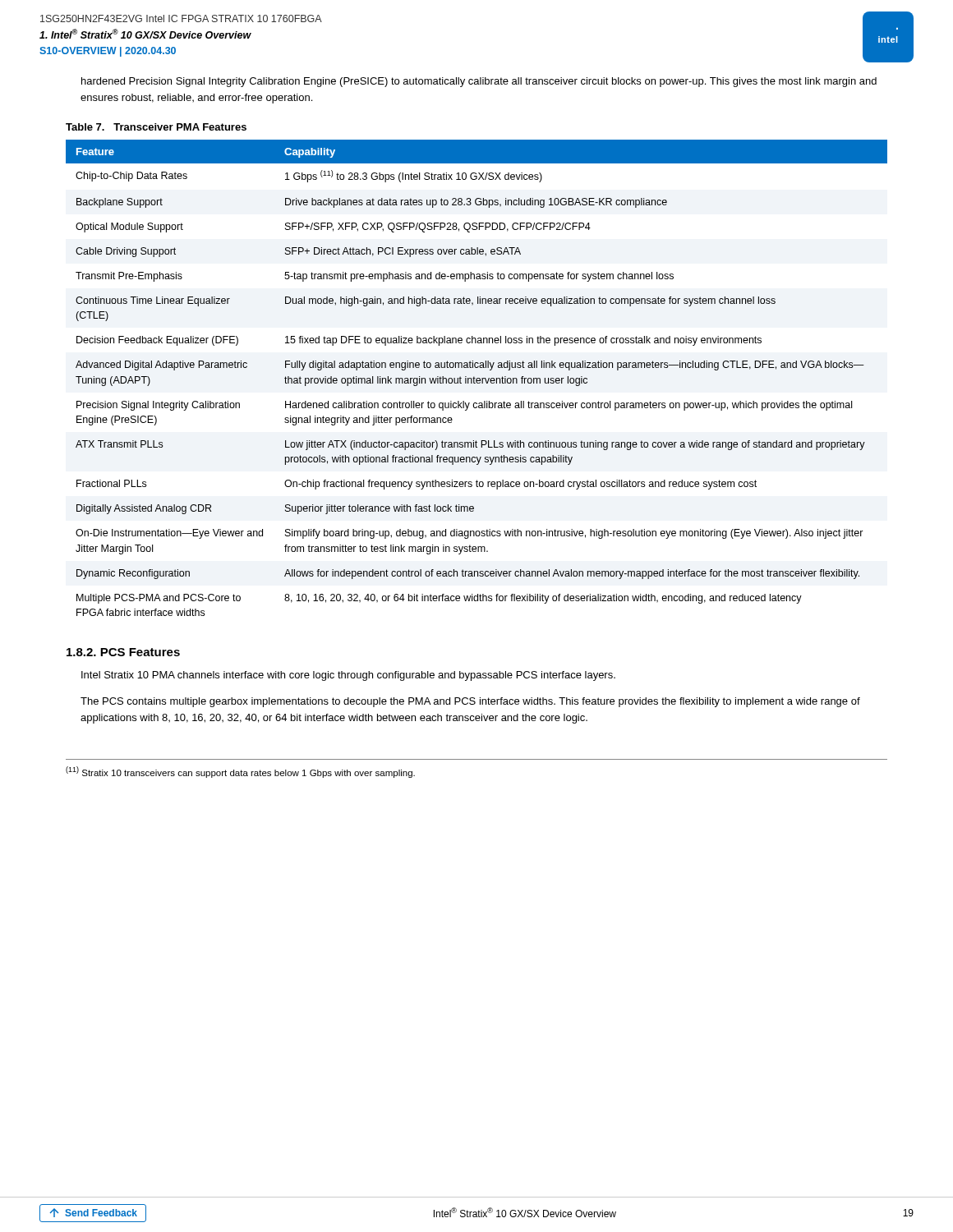Point to the block beginning "(11) Stratix 10 transceivers can support"
This screenshot has height=1232, width=953.
pos(241,772)
